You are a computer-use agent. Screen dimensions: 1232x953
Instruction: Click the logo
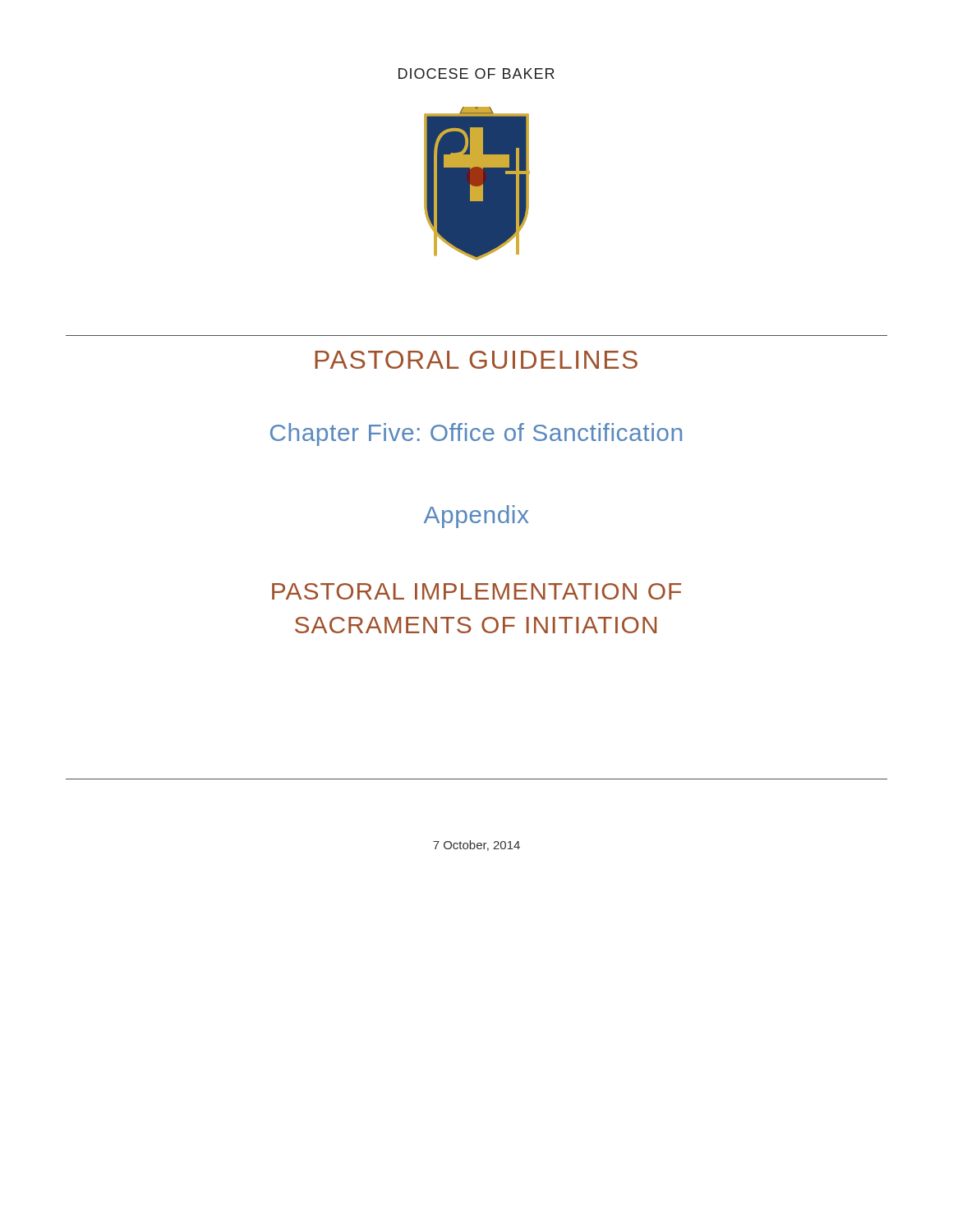point(476,185)
